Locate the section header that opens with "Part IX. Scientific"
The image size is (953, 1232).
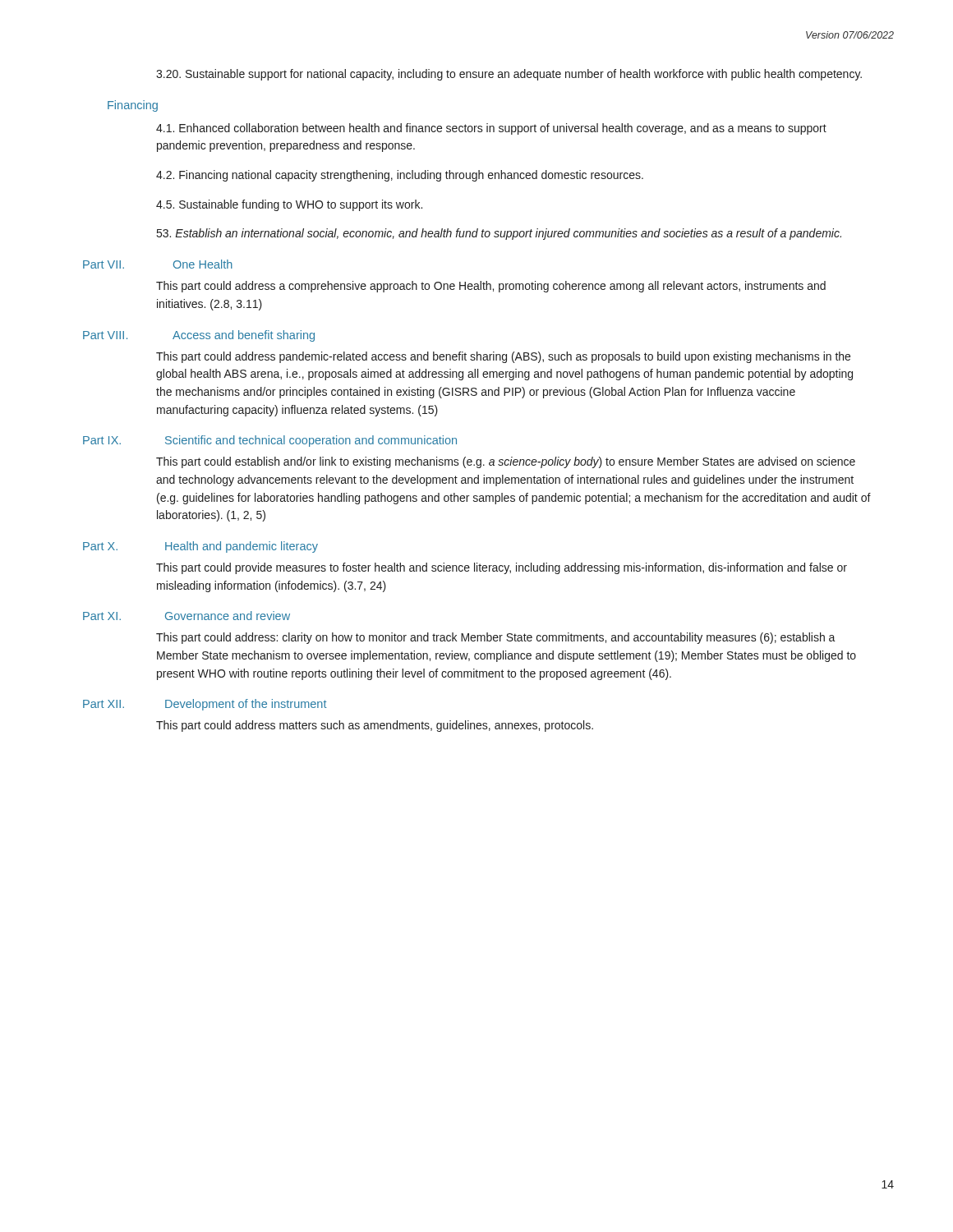pos(270,440)
